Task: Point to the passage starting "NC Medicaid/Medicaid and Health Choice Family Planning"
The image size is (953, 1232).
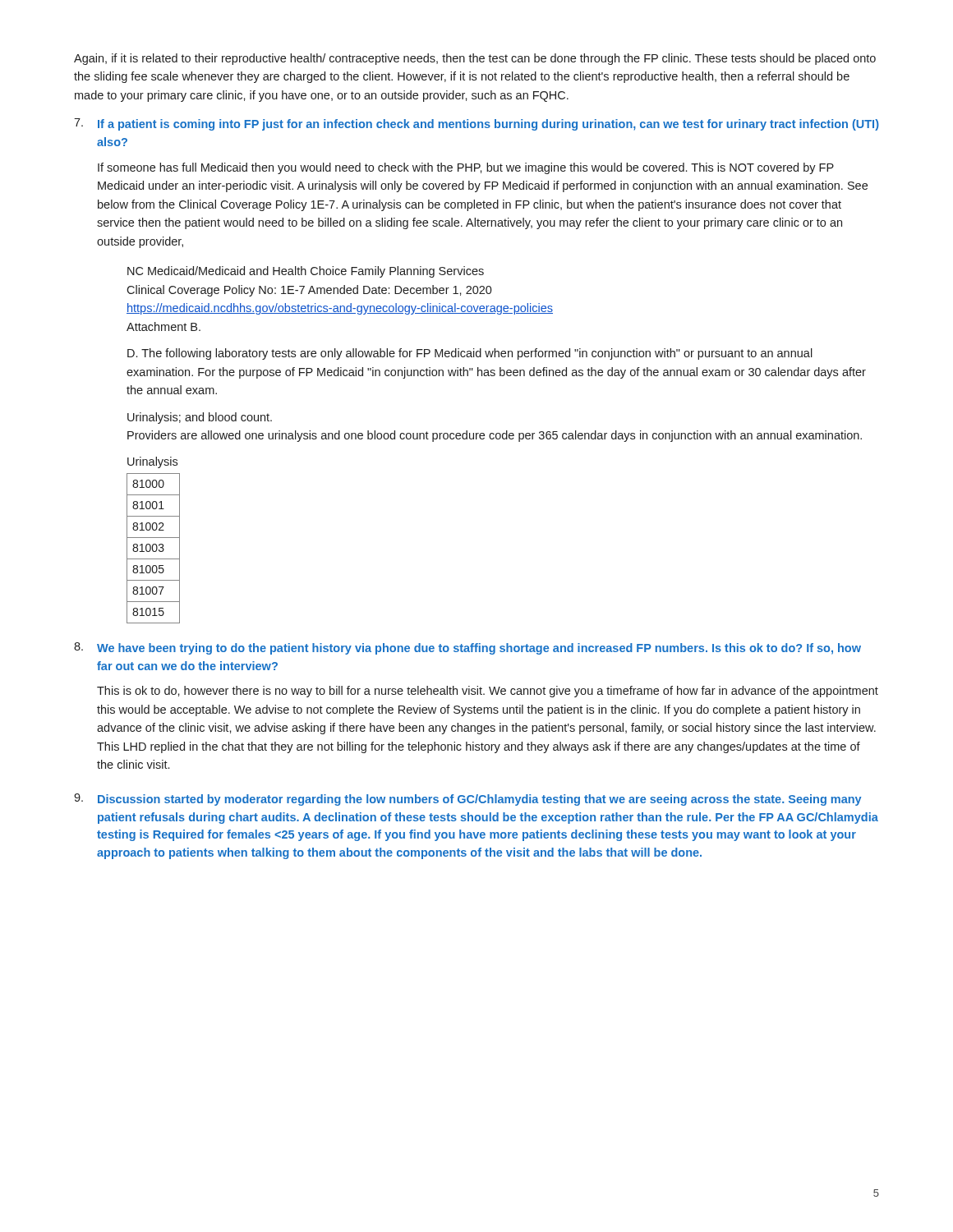Action: pyautogui.click(x=340, y=299)
